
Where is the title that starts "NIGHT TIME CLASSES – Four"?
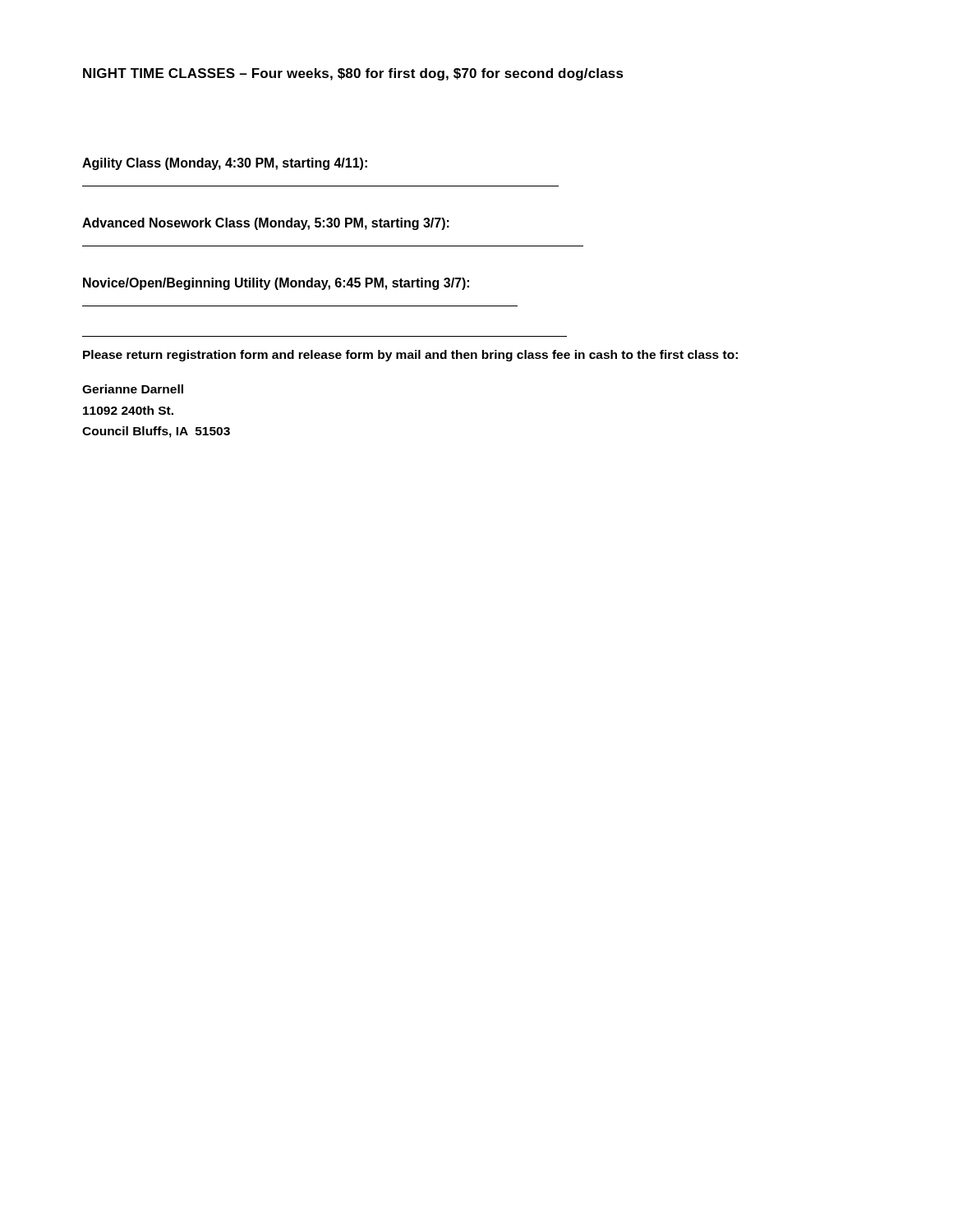click(x=353, y=74)
